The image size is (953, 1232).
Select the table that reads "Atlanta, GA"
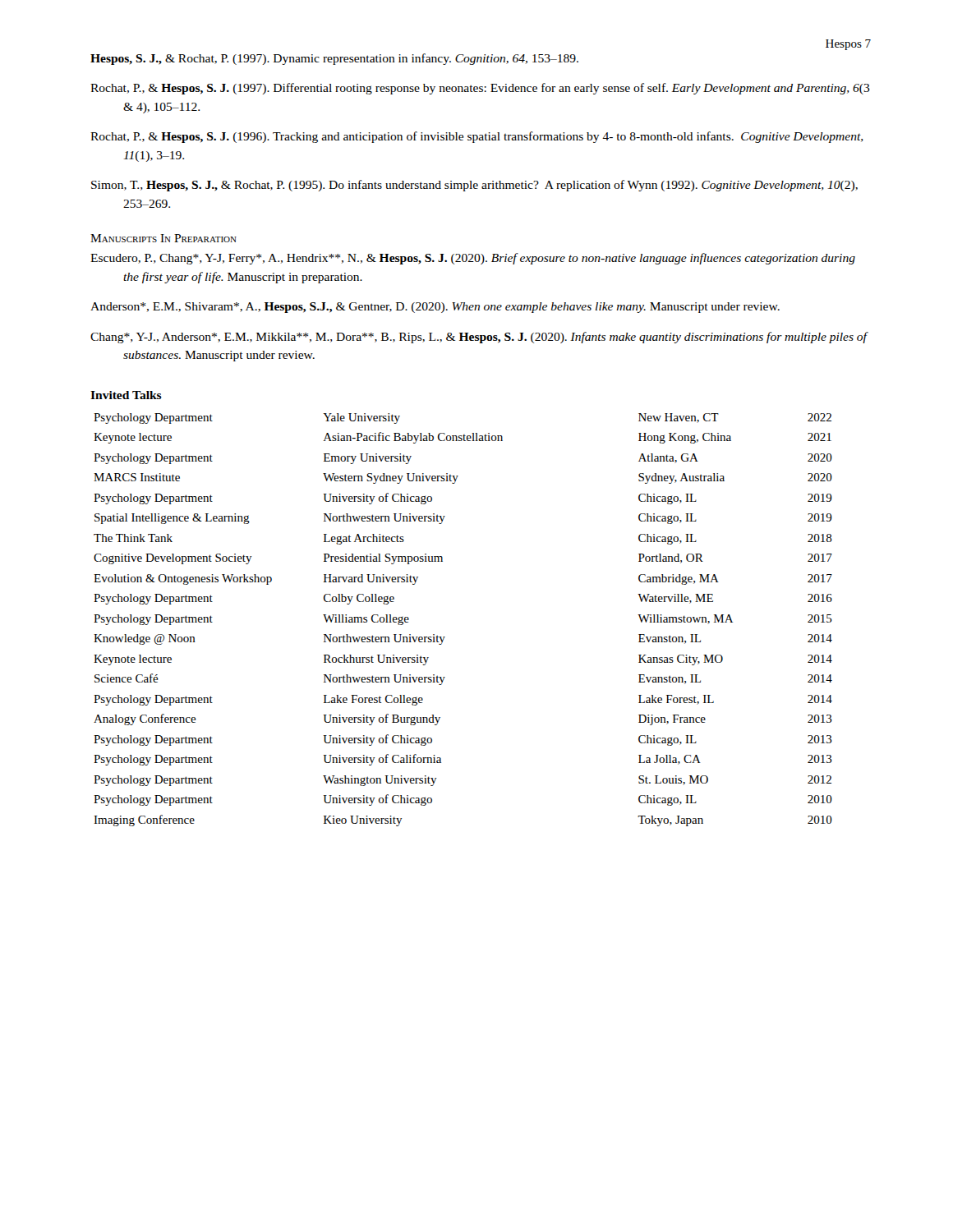point(481,618)
